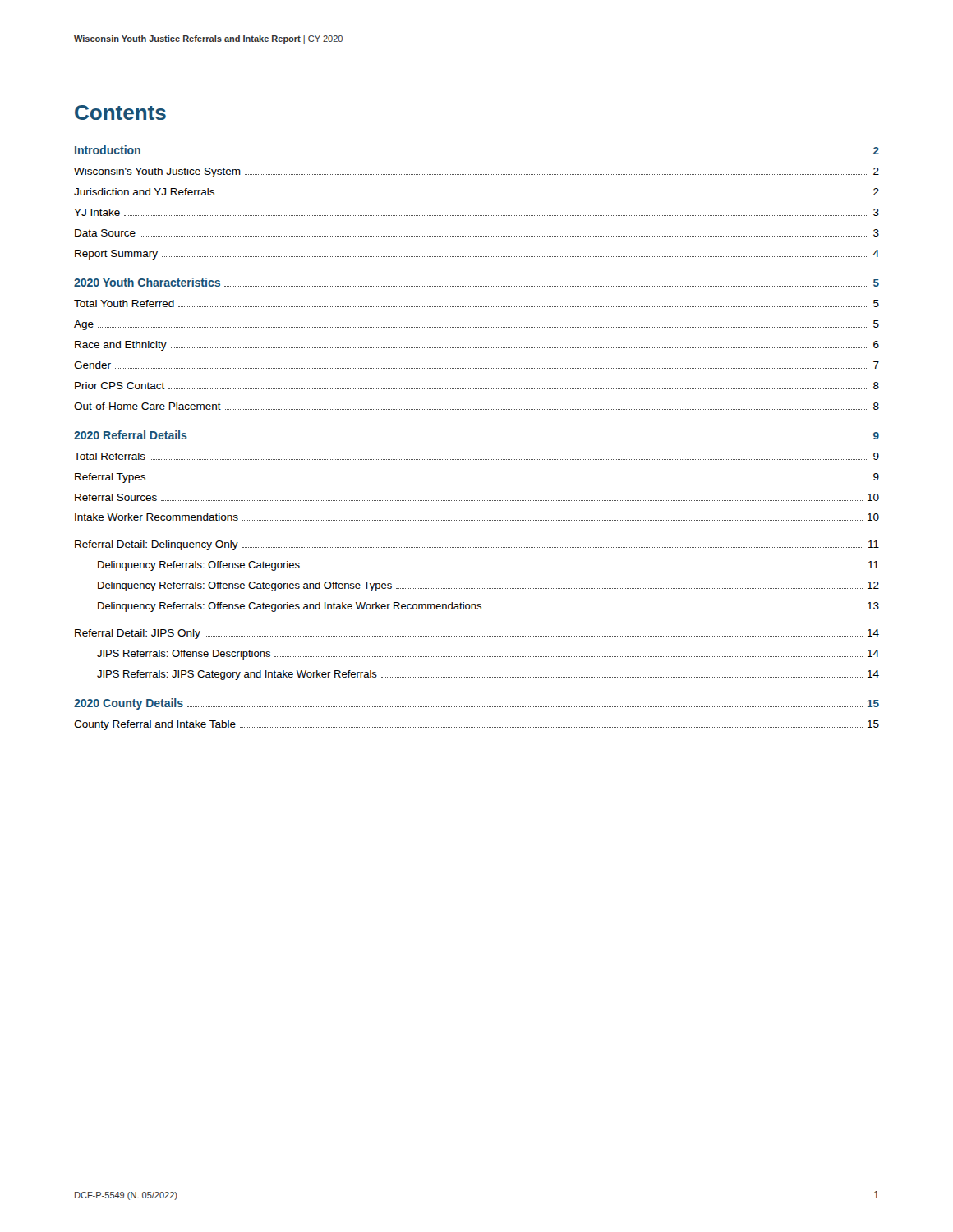Find the title
Viewport: 953px width, 1232px height.
(476, 113)
